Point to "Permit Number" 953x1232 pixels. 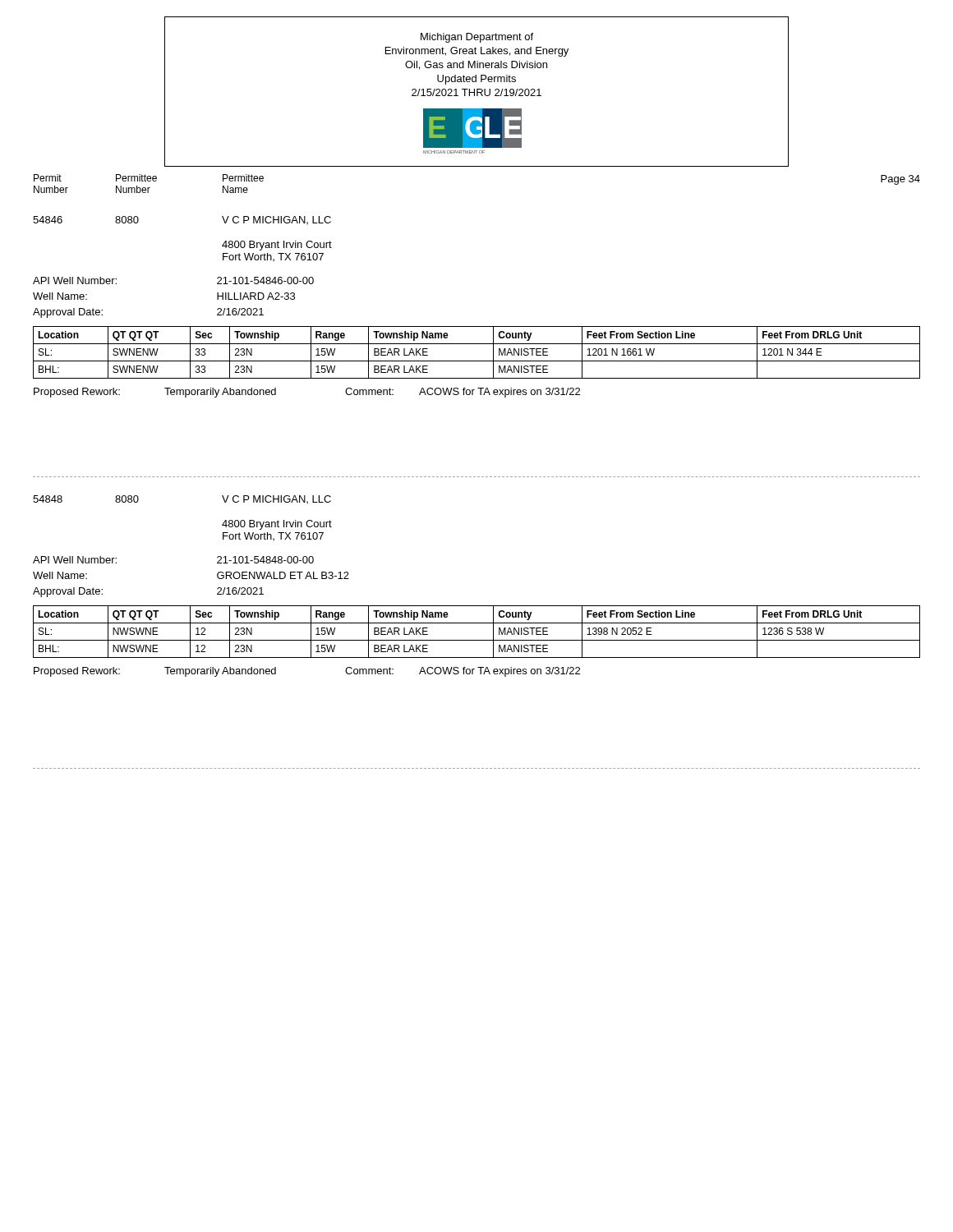[74, 184]
